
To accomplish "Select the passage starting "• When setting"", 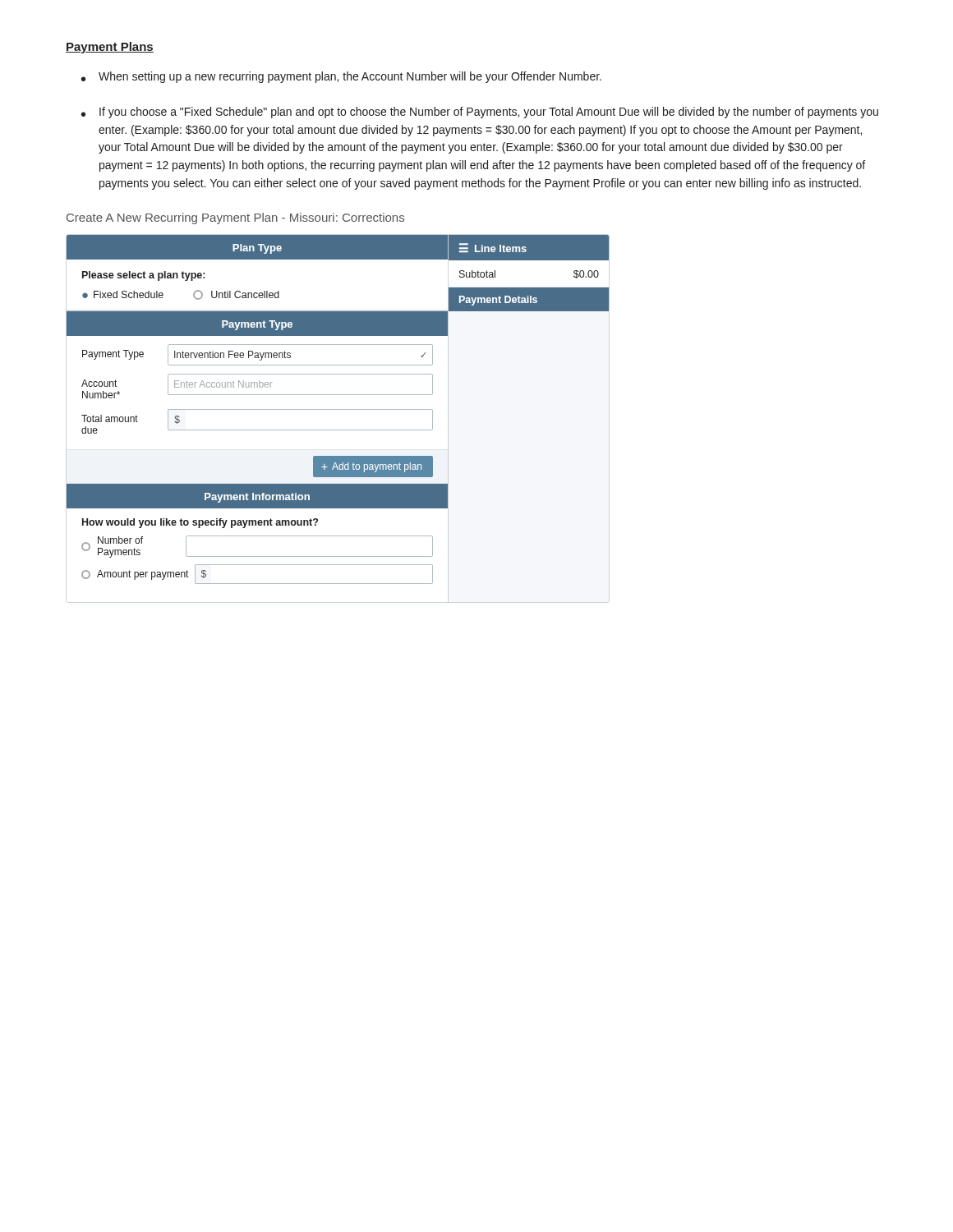I will [x=484, y=78].
